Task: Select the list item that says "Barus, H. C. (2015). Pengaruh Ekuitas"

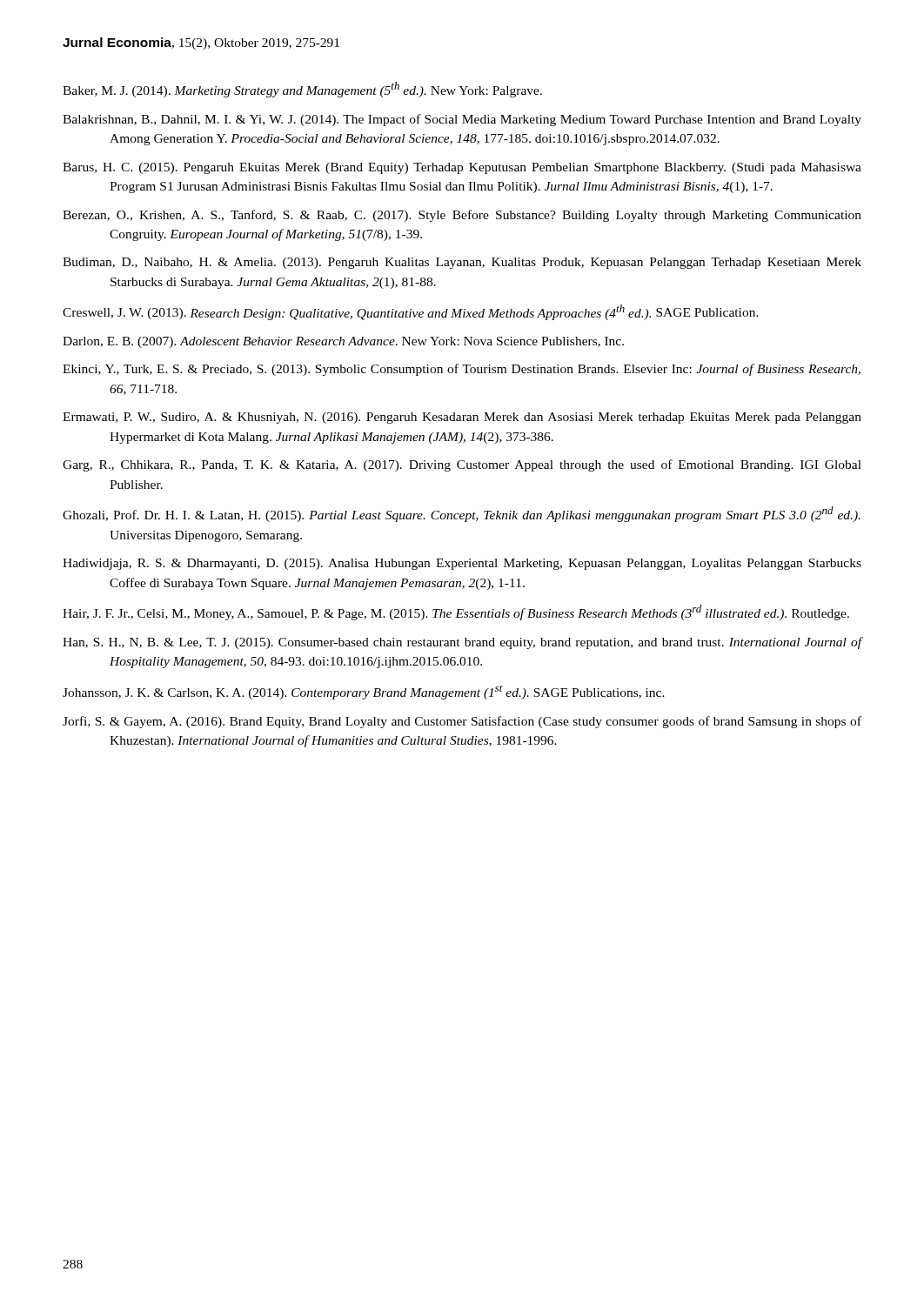Action: [x=462, y=176]
